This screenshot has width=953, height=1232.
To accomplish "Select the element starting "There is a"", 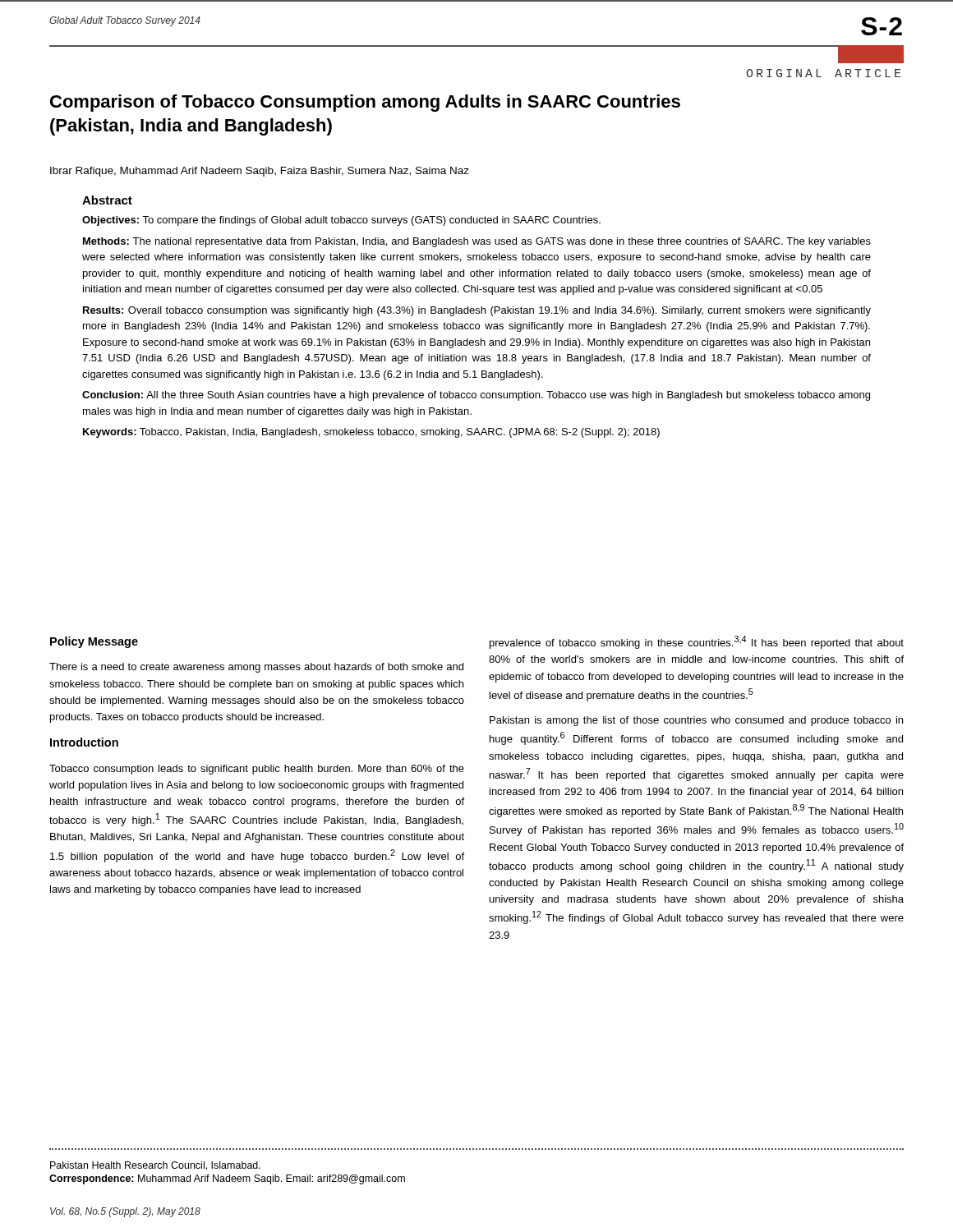I will point(257,692).
